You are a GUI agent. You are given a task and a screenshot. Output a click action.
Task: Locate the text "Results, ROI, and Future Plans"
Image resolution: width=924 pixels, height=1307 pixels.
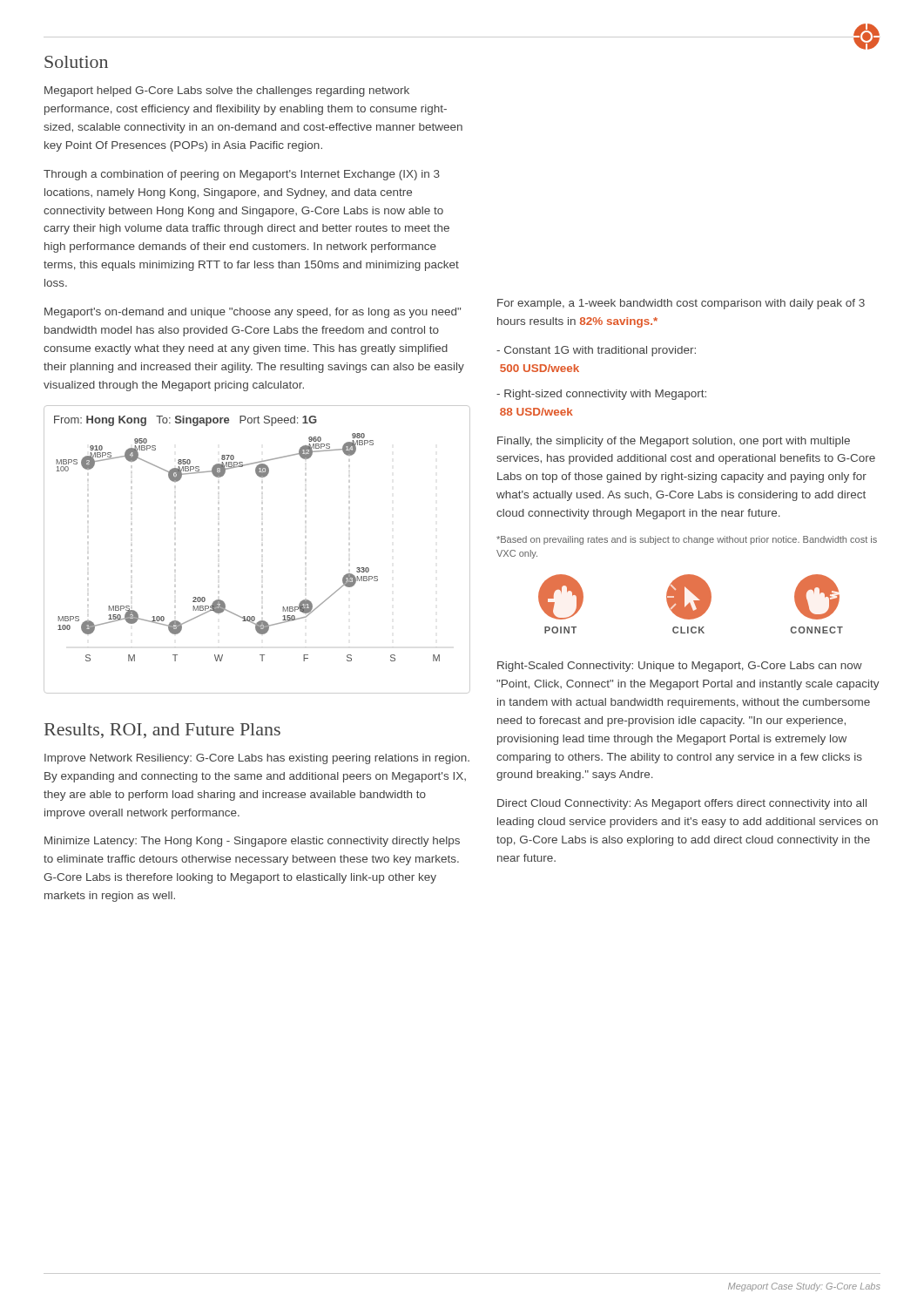click(257, 729)
